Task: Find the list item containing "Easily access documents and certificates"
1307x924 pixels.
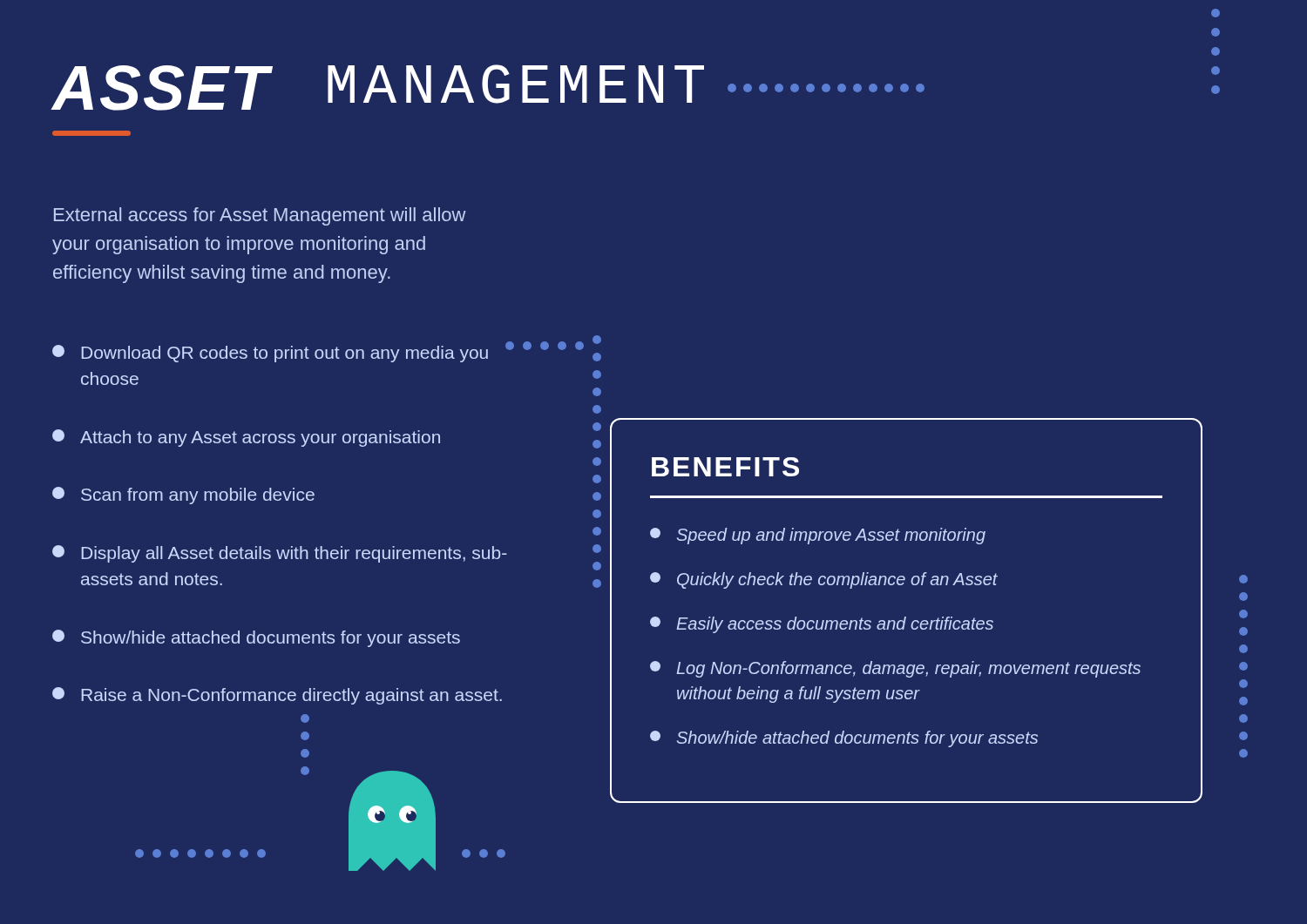Action: coord(822,624)
